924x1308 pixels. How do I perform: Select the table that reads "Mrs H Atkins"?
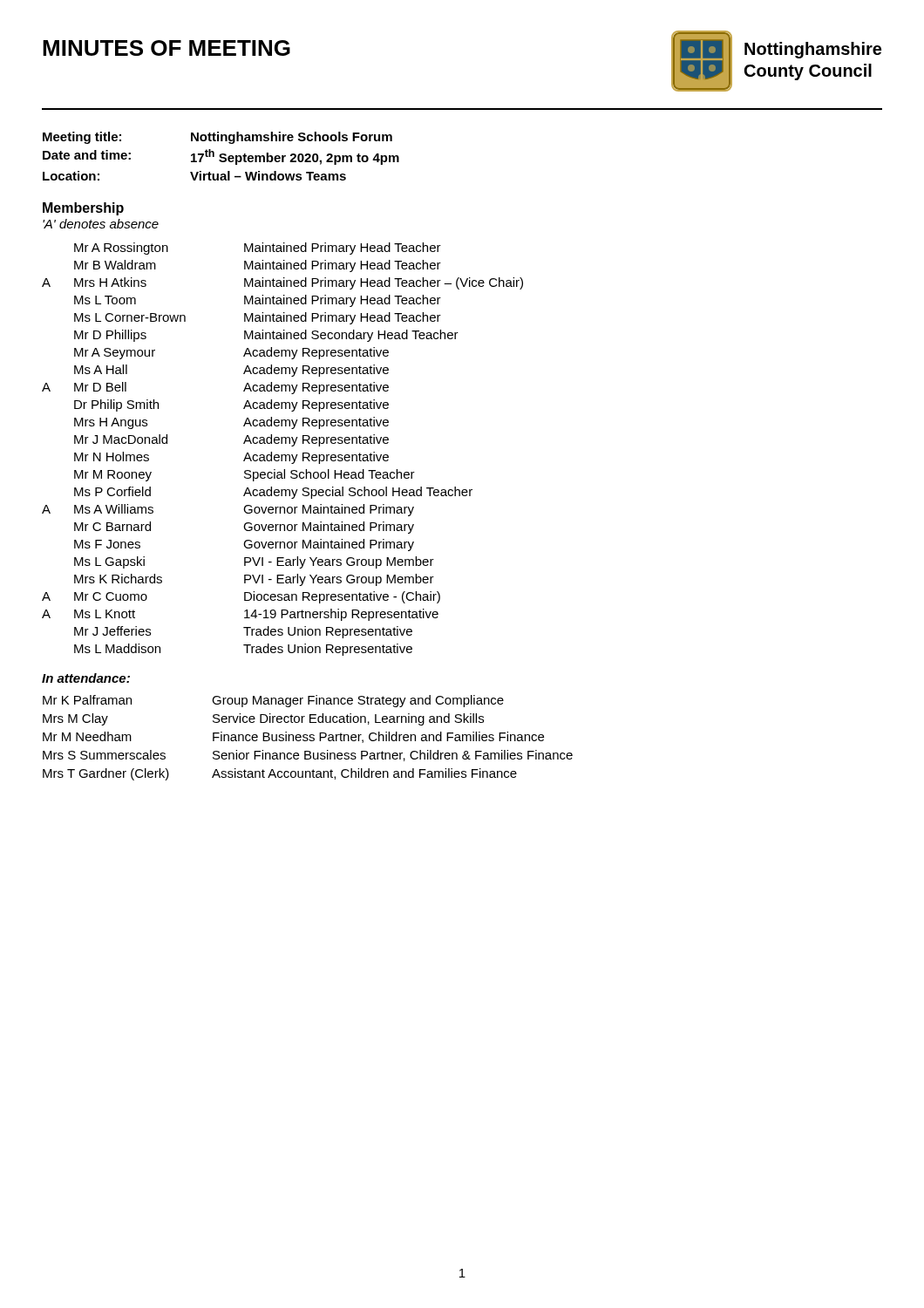tap(462, 447)
